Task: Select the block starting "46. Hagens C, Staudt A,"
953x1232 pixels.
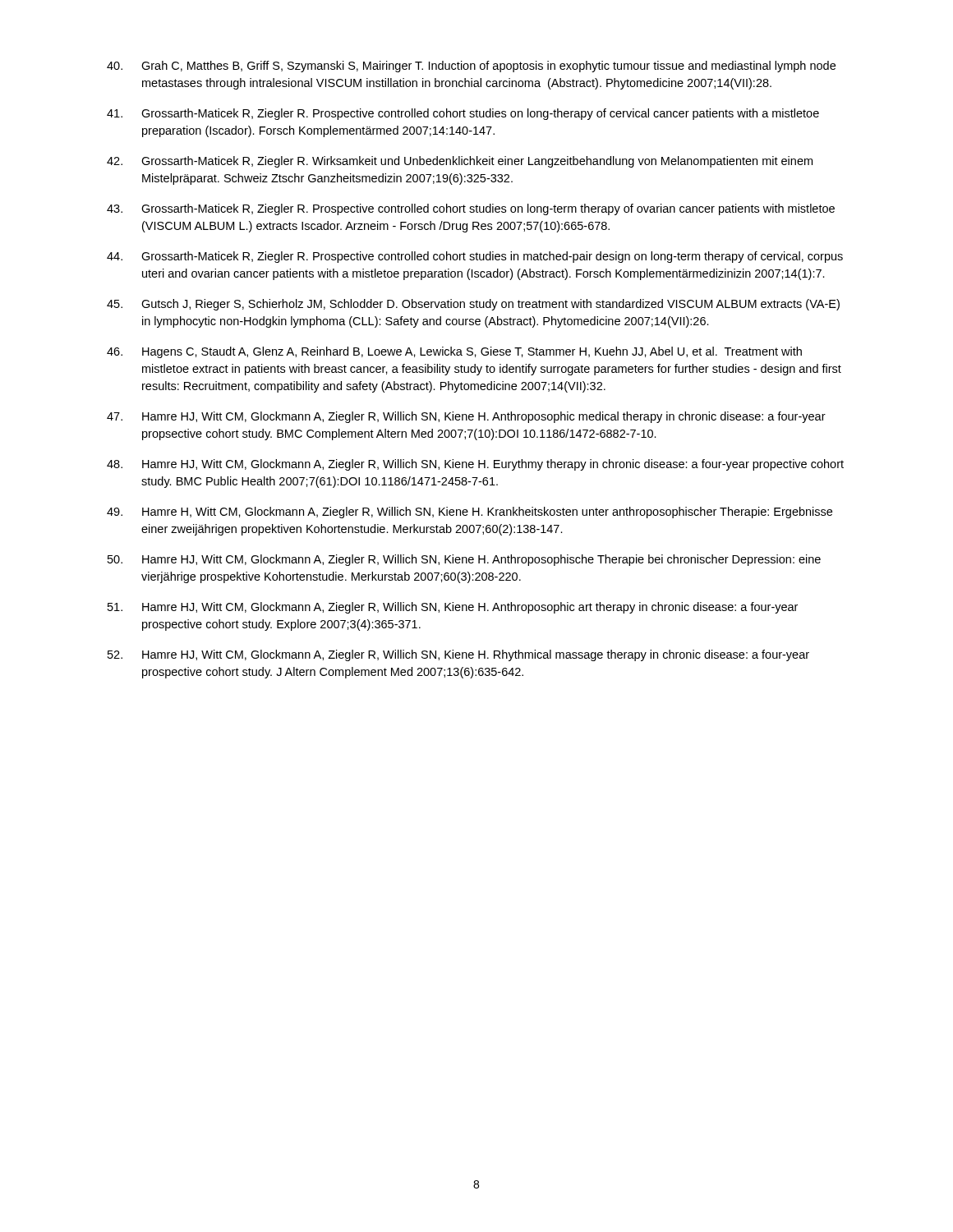Action: click(x=476, y=369)
